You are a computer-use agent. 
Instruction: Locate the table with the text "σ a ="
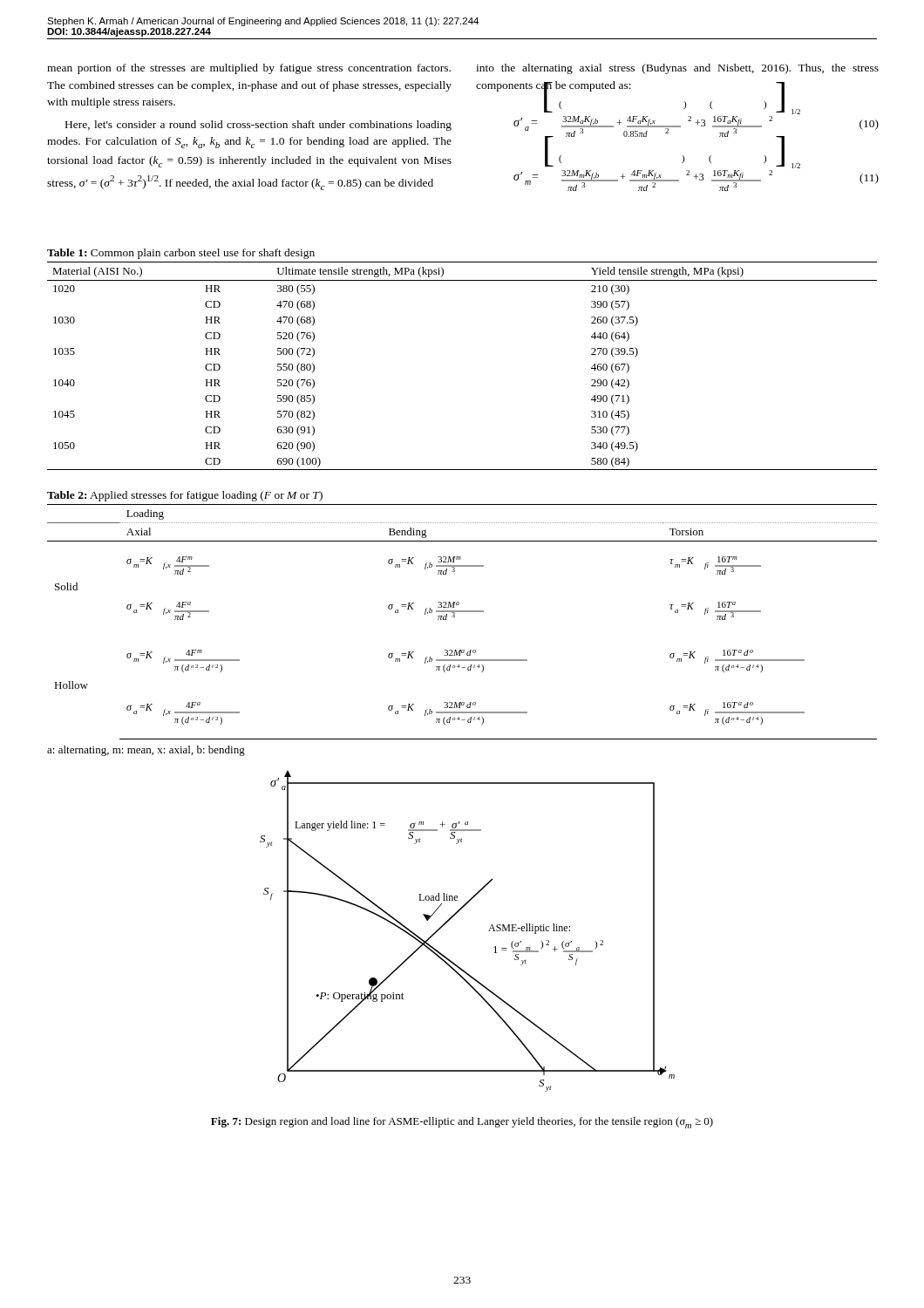462,622
